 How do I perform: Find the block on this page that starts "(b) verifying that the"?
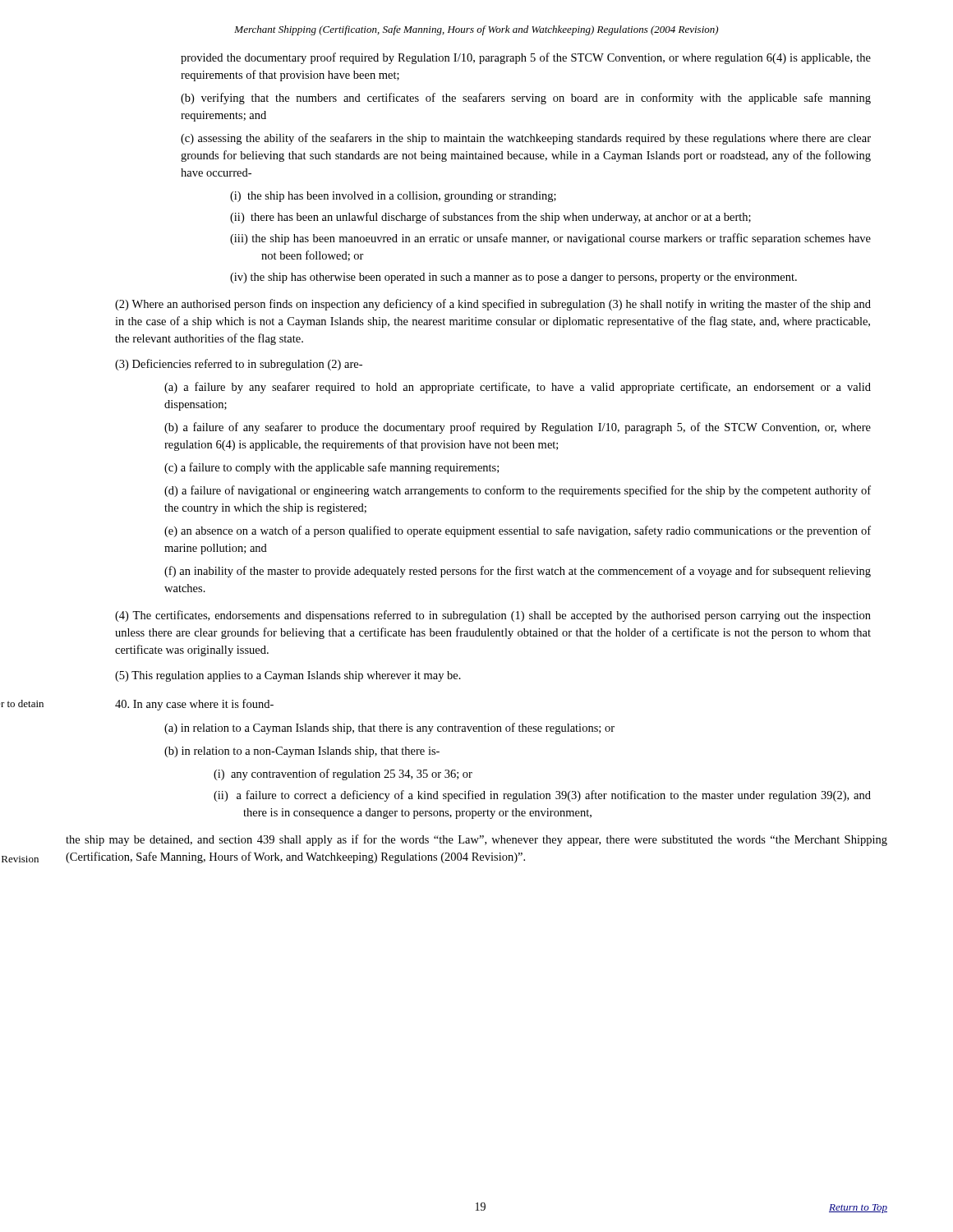tap(526, 106)
